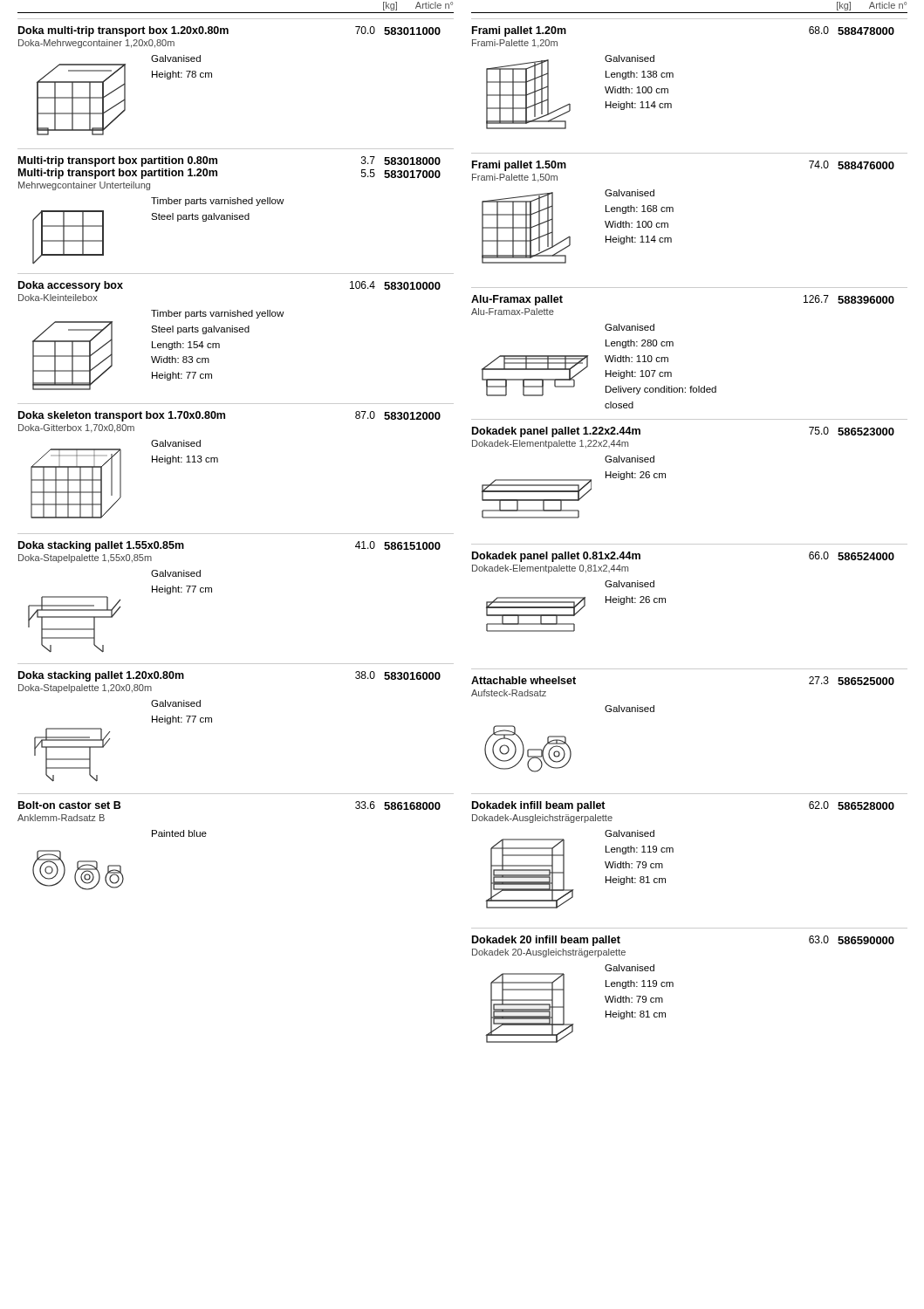Image resolution: width=924 pixels, height=1309 pixels.
Task: Click on the text starting "Dokadek panel pallet 0.81x2.44m Dokadek-Elementpalette"
Action: coord(559,556)
